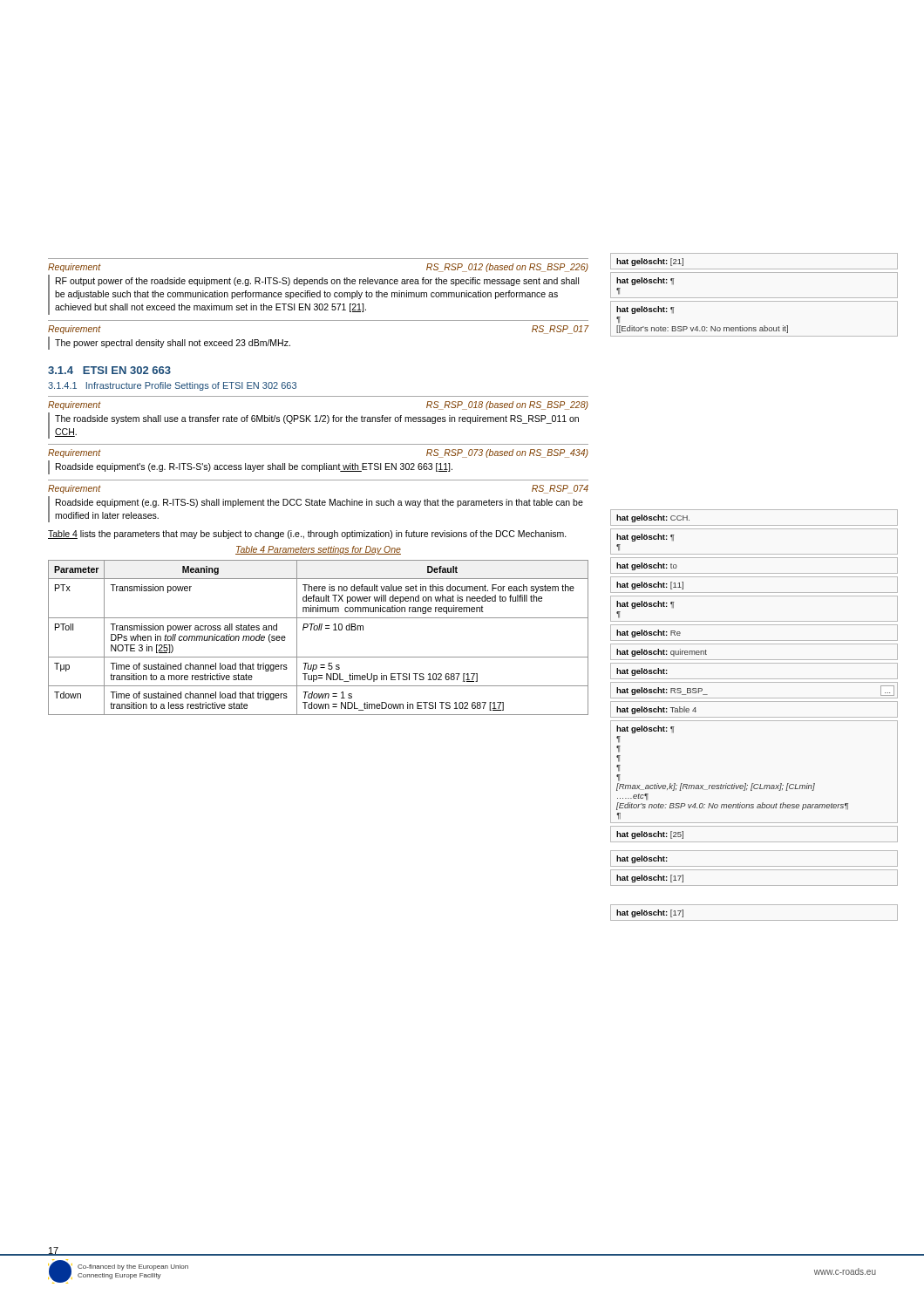Select the text block starting "hat gelöscht: to hat gelöscht: [11] hat gelöscht:"

pos(754,589)
